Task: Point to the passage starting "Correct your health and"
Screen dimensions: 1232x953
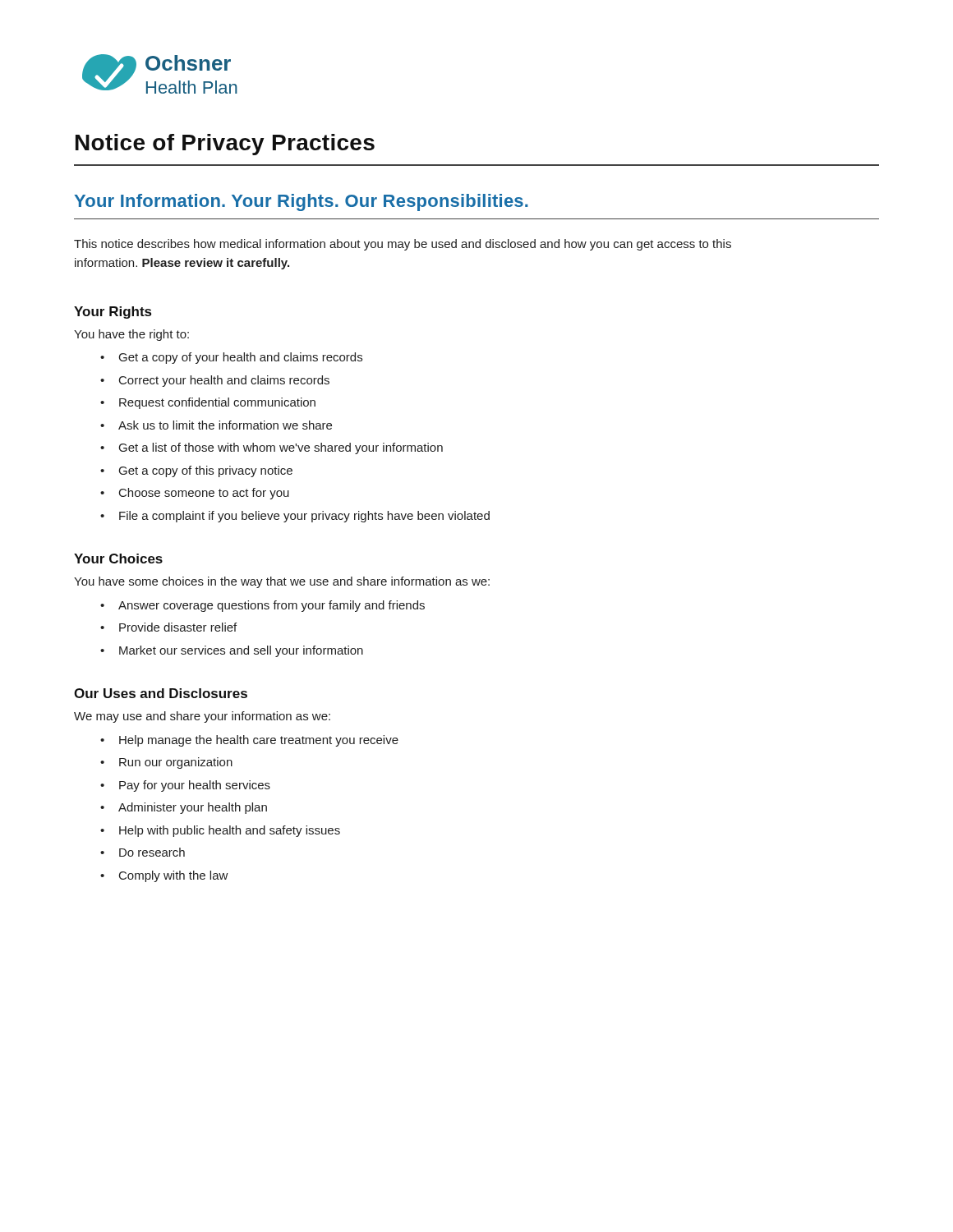Action: [x=224, y=379]
